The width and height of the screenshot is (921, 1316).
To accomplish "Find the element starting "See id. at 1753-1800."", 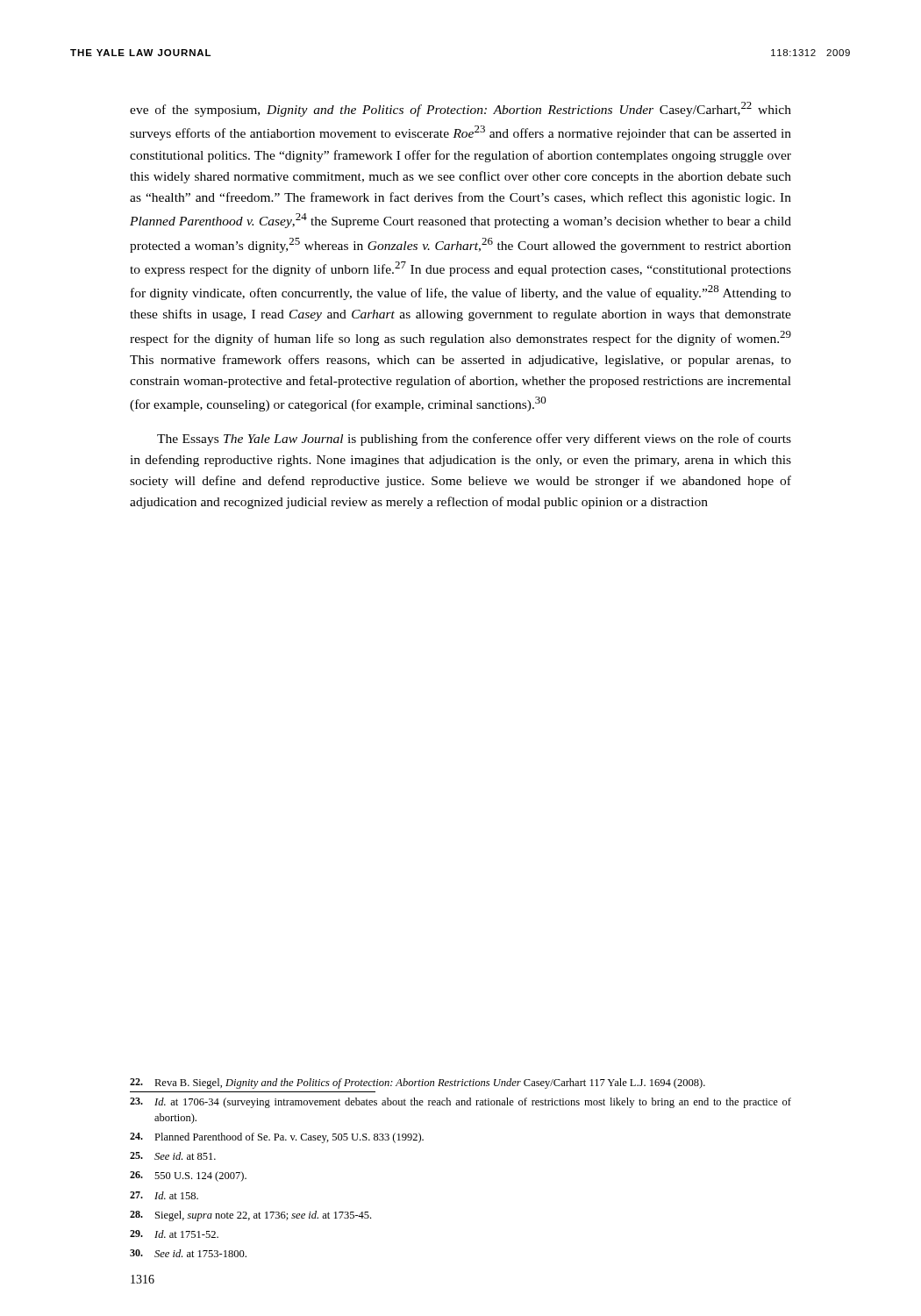I will [x=188, y=1253].
